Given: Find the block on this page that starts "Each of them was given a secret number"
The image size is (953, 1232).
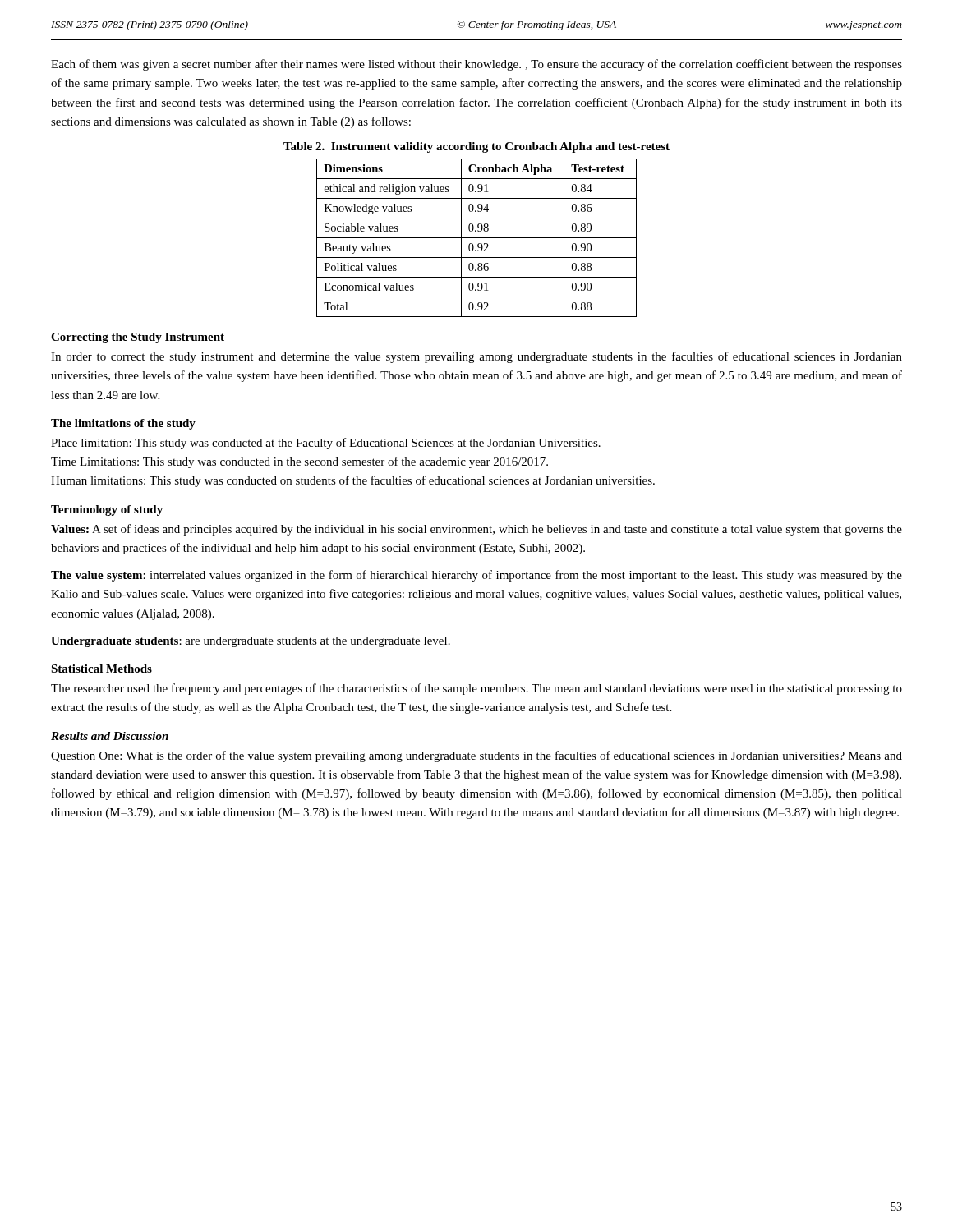Looking at the screenshot, I should click(476, 93).
